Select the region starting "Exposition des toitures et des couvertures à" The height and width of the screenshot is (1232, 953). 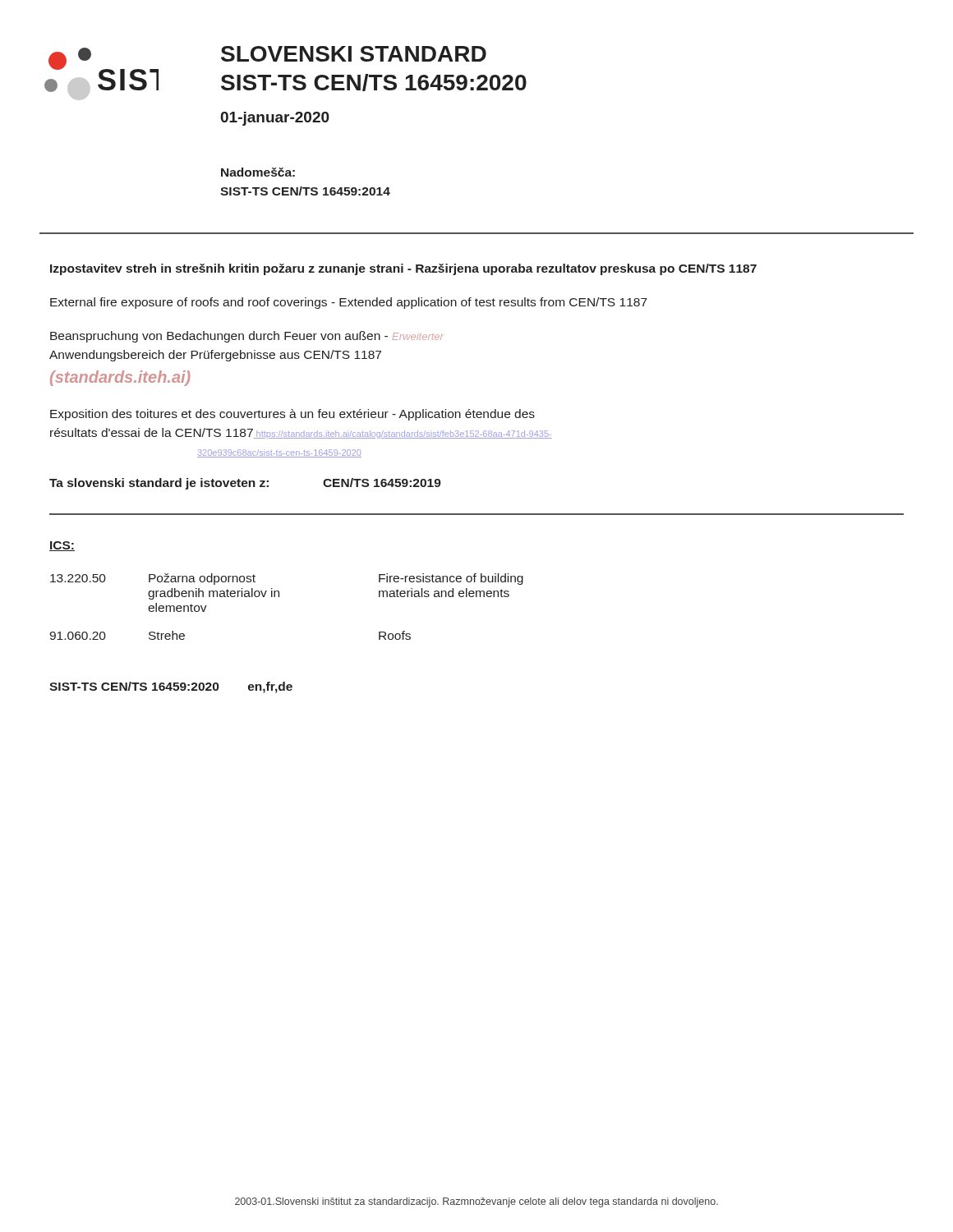(301, 432)
